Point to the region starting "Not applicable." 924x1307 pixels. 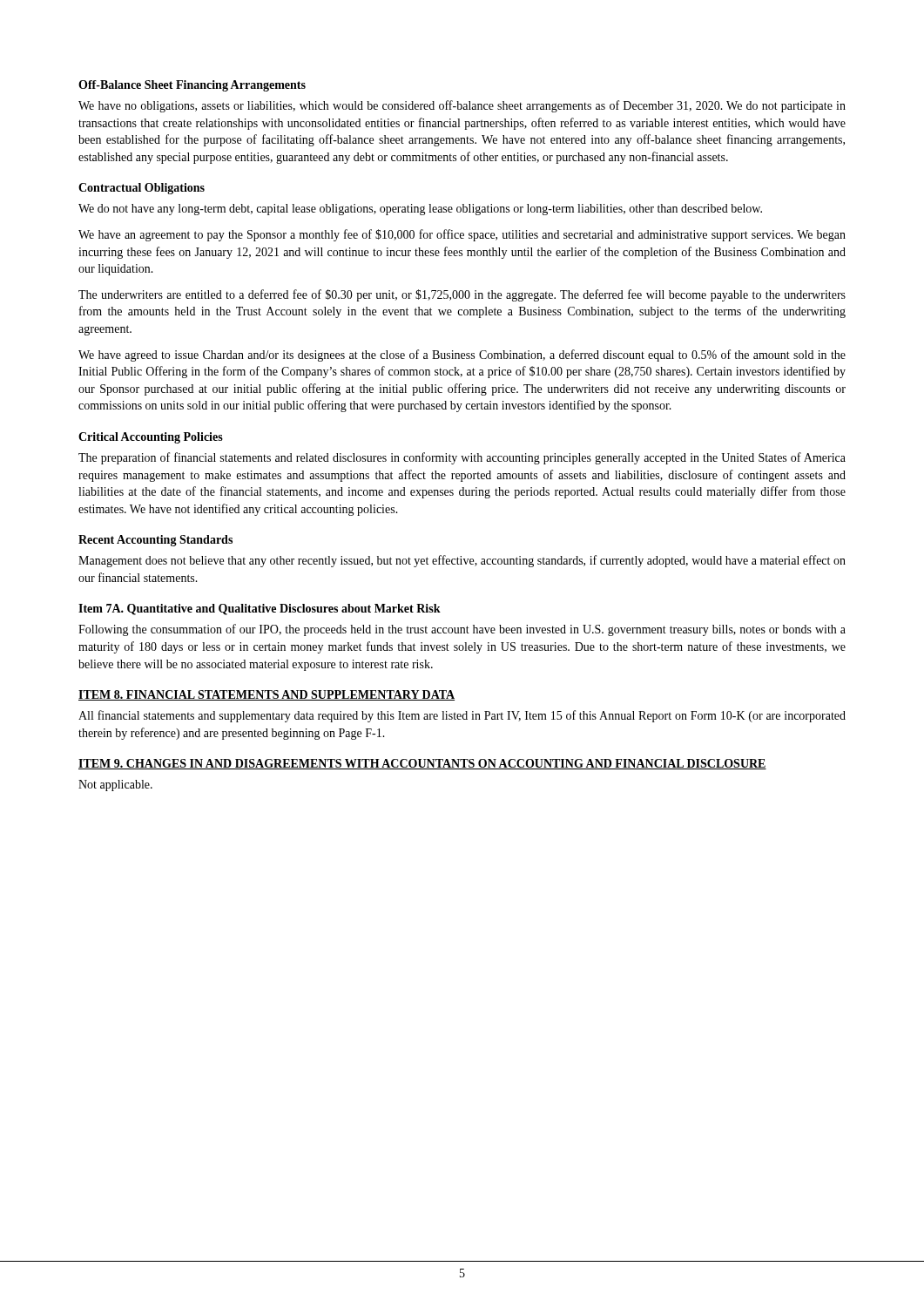(115, 786)
